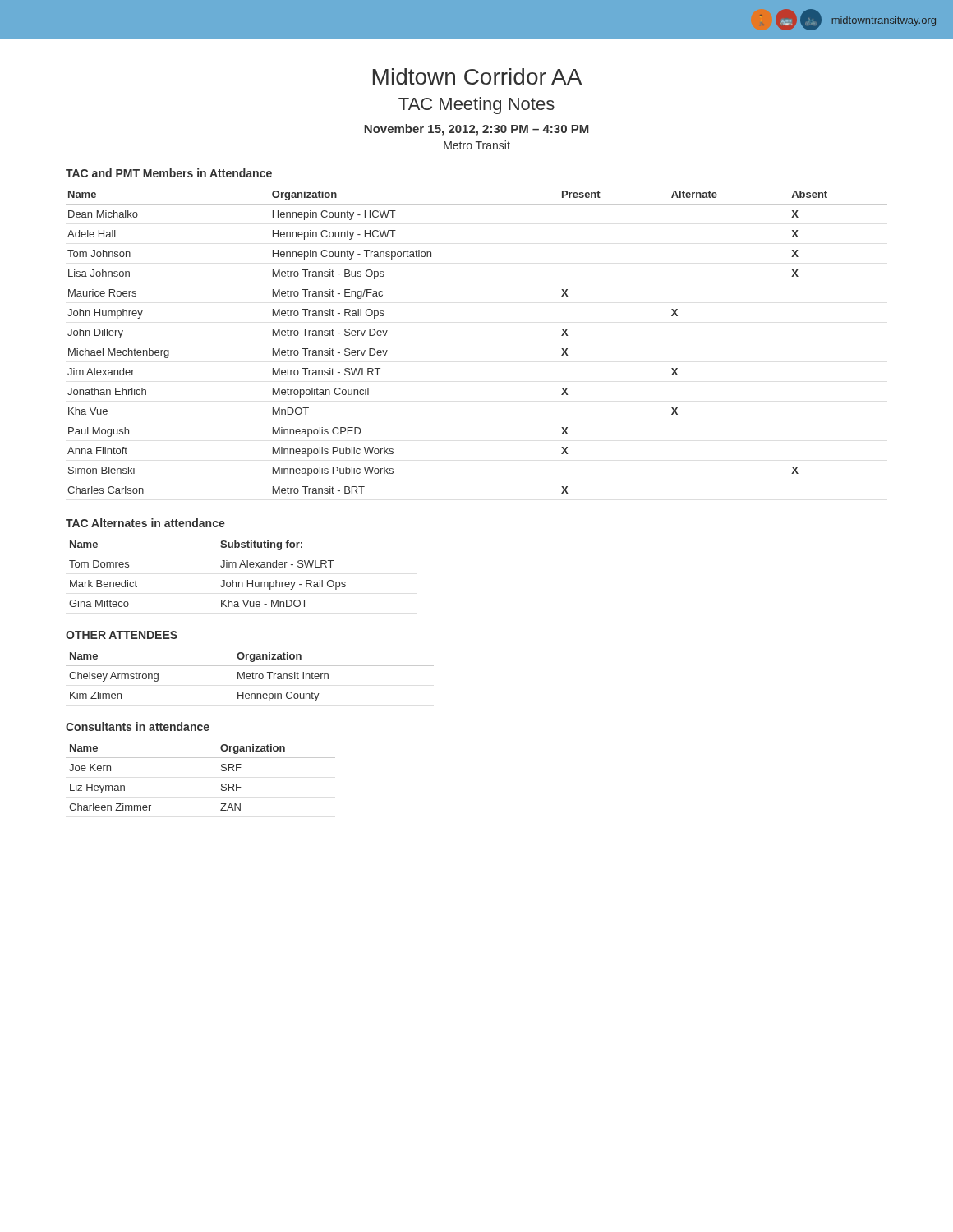
Task: Where does it say "Metro Transit"?
Action: click(476, 145)
